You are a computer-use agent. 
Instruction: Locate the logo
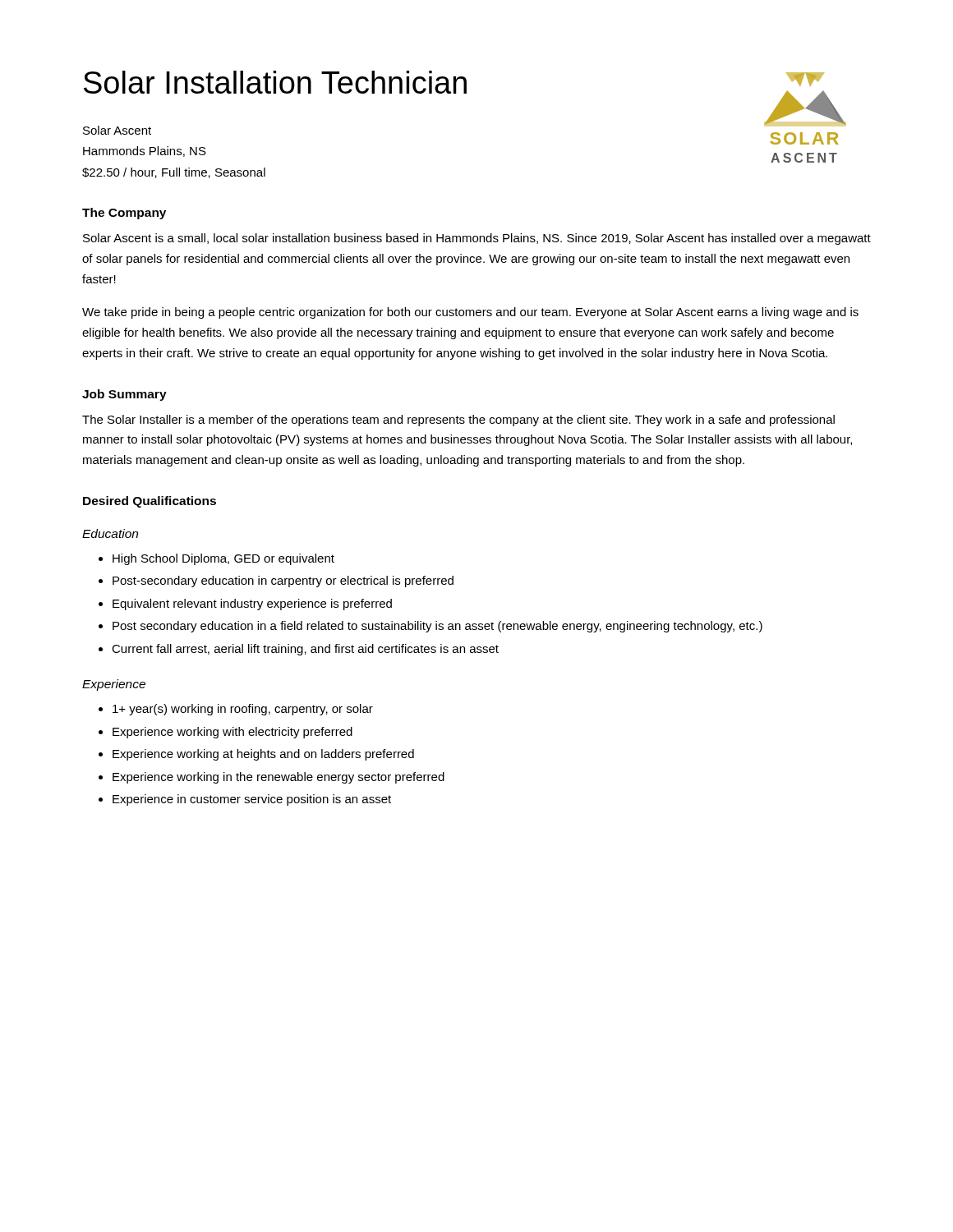pos(805,121)
